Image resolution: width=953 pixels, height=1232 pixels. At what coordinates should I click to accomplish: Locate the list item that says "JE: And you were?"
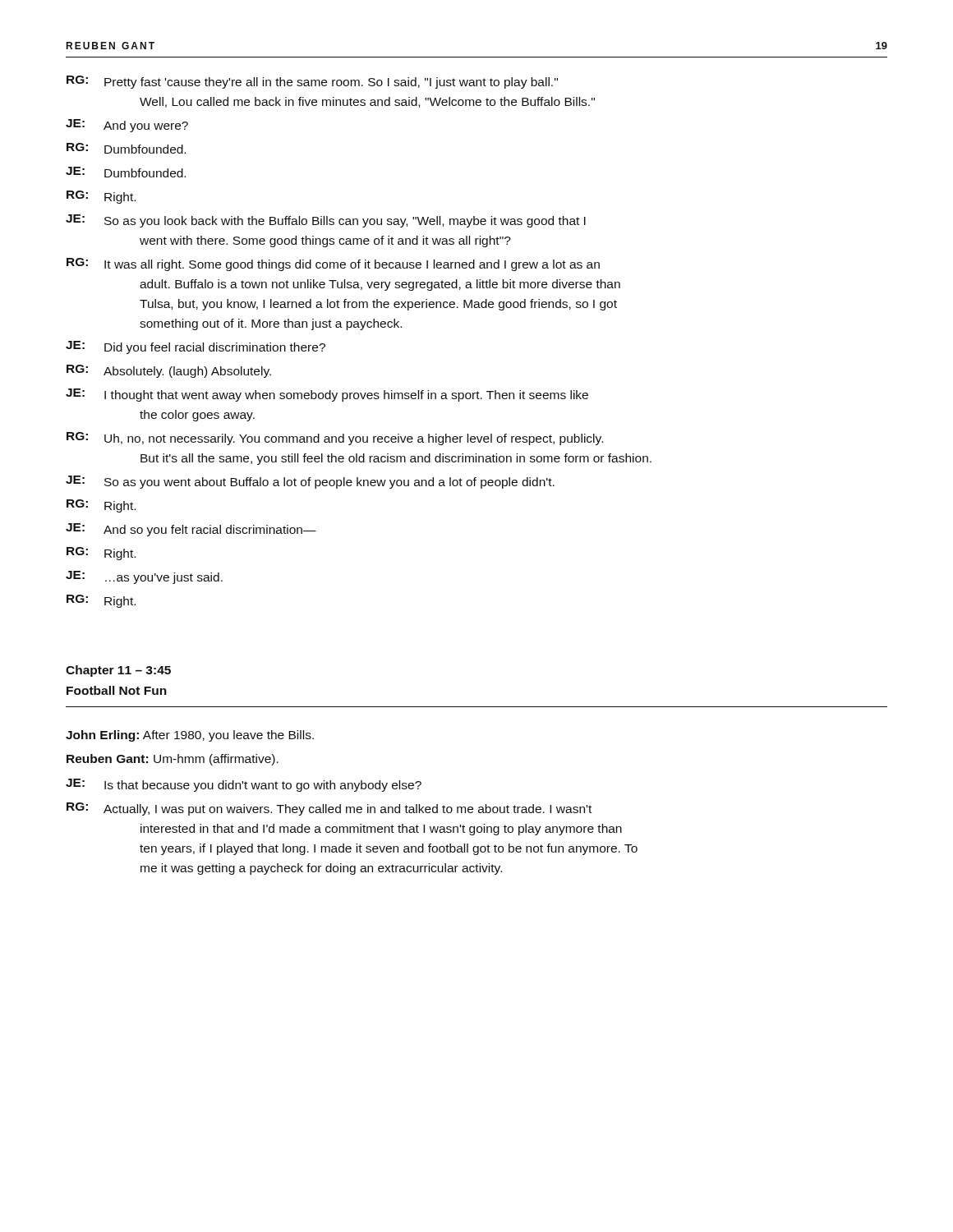point(127,126)
